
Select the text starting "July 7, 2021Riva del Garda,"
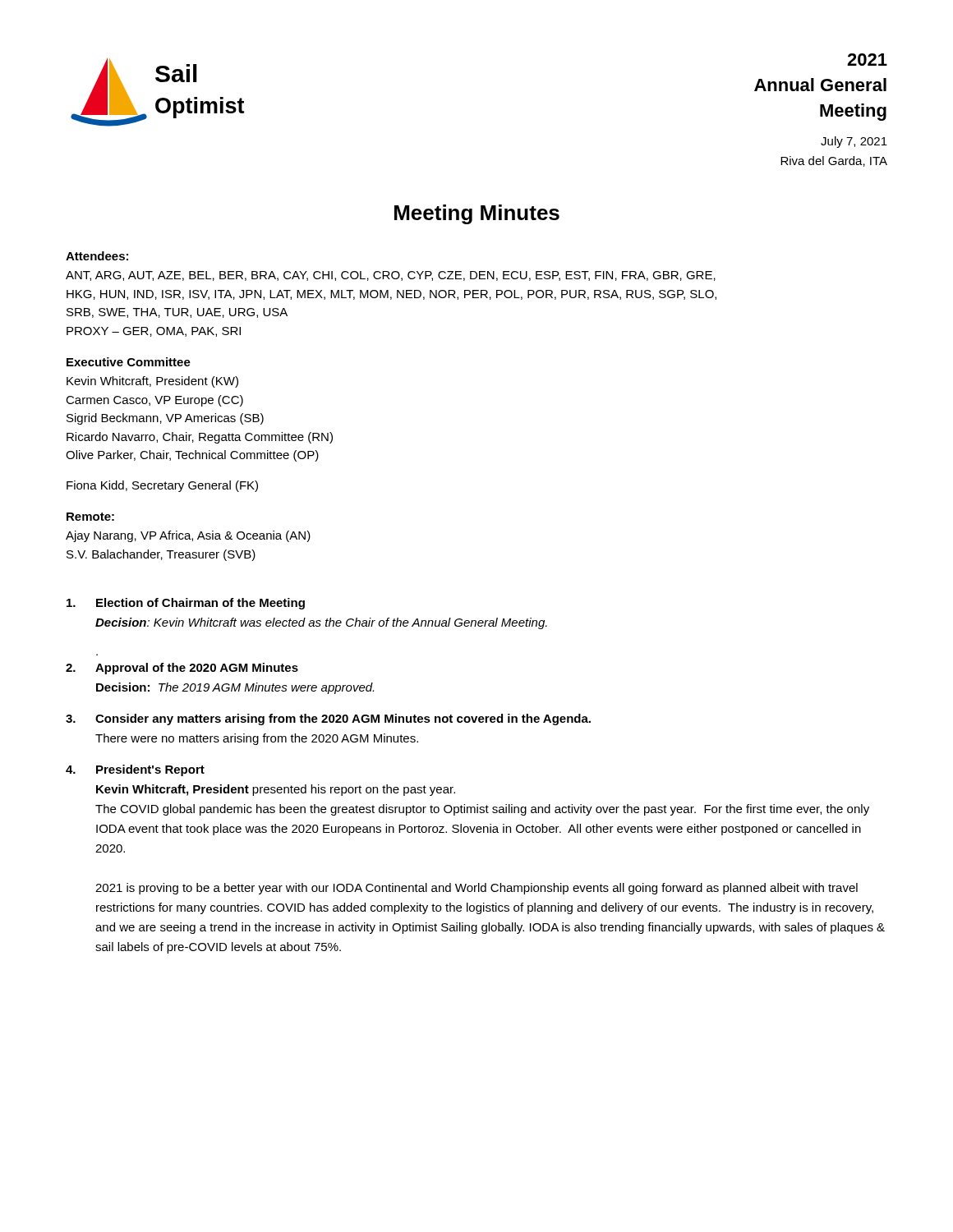coord(834,151)
